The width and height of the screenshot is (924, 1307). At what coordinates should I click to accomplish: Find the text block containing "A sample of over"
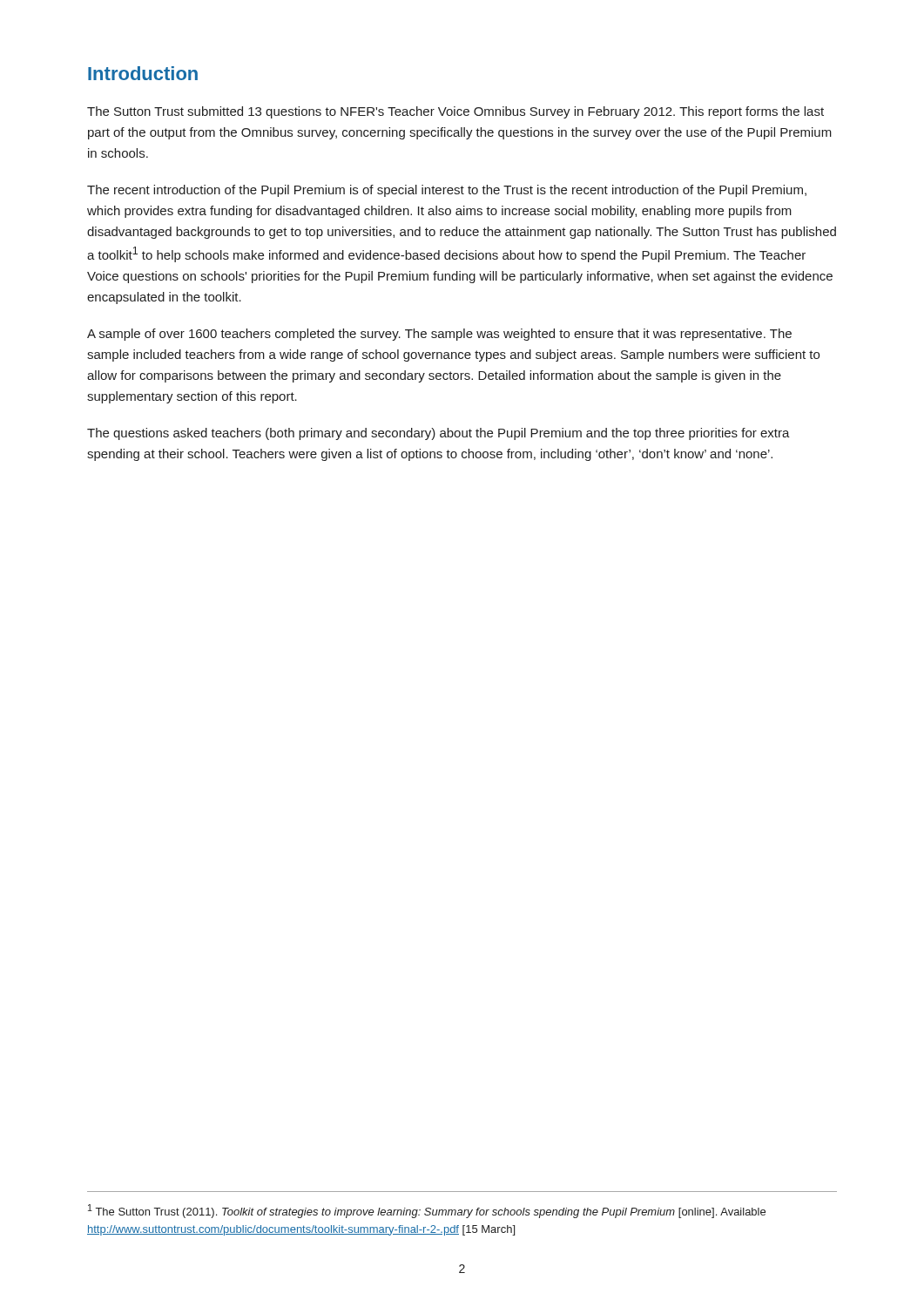pyautogui.click(x=454, y=365)
